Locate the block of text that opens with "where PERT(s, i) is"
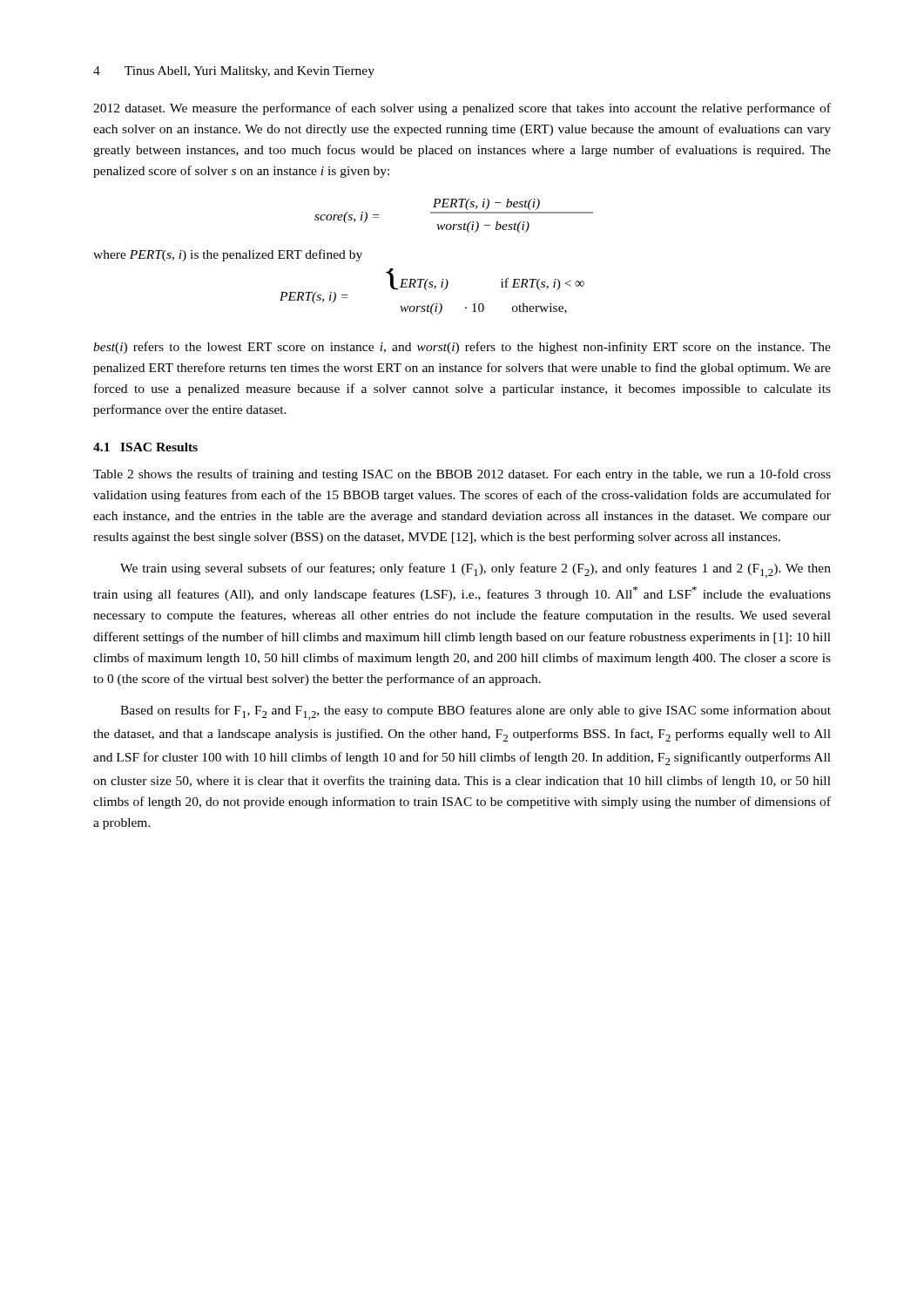The image size is (924, 1307). pyautogui.click(x=228, y=255)
